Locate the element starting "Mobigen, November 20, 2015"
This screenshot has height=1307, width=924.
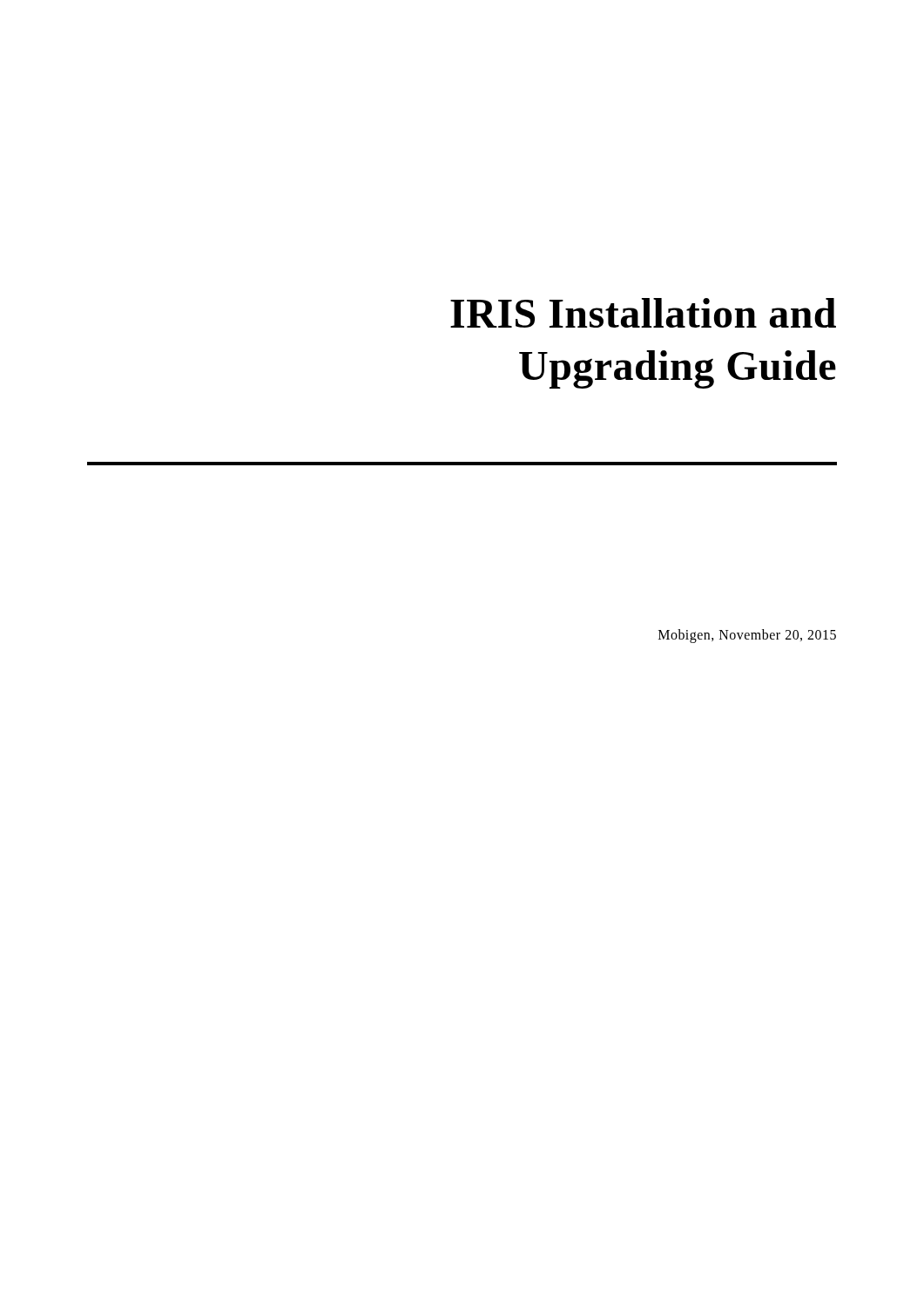click(x=747, y=635)
